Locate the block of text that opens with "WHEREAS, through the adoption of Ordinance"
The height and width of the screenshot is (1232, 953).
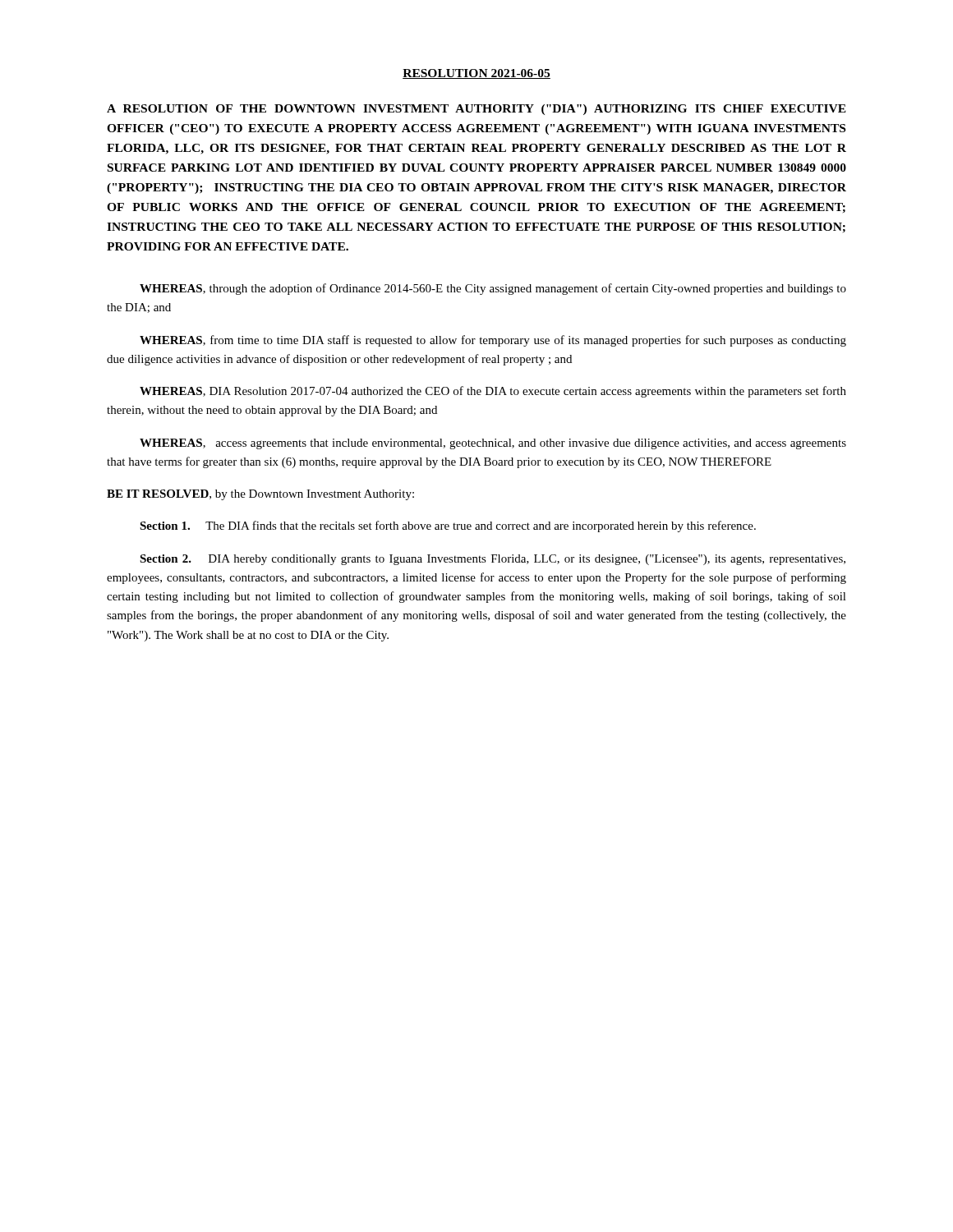[x=476, y=298]
